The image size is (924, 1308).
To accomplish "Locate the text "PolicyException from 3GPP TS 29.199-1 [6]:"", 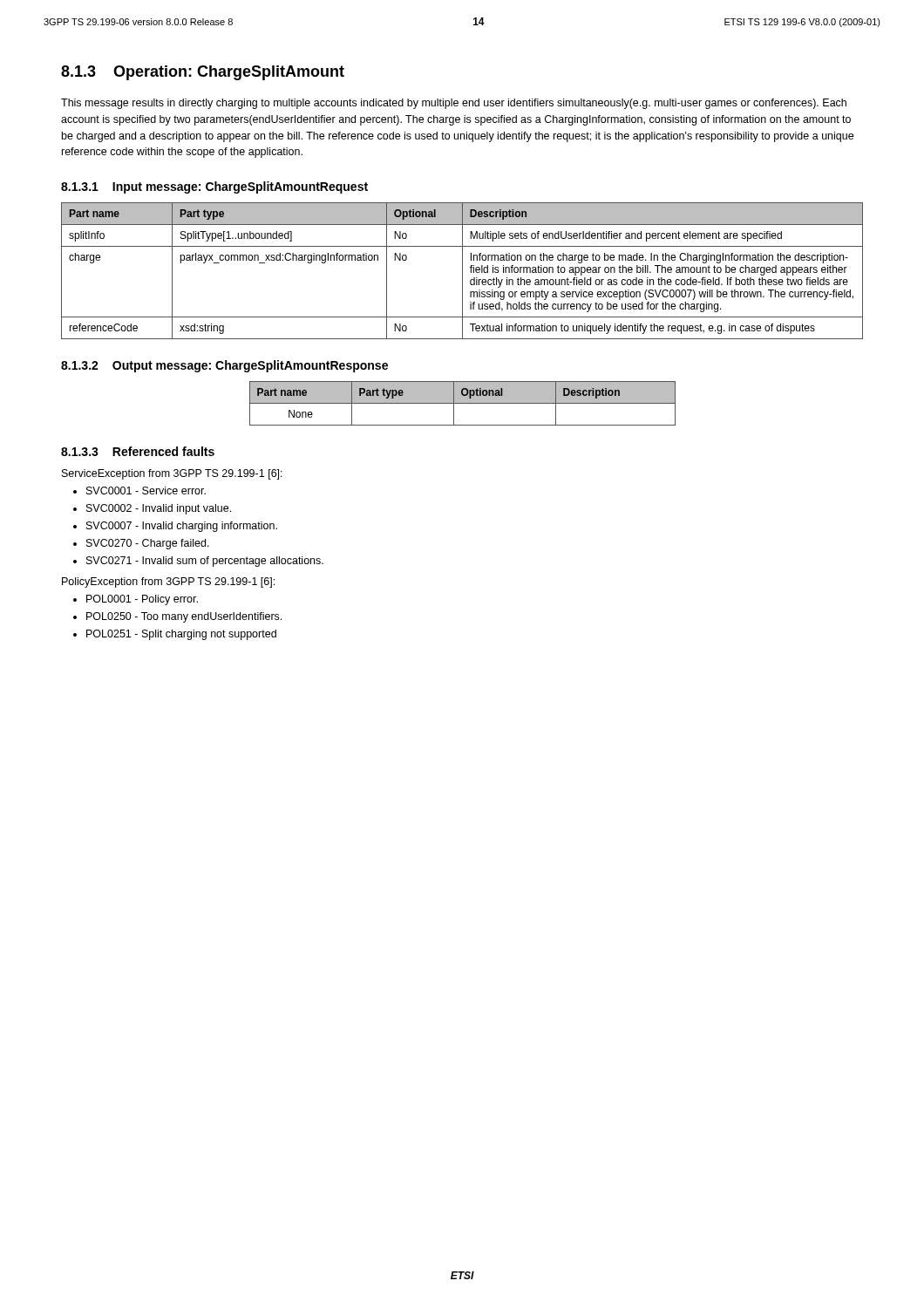I will pos(168,582).
